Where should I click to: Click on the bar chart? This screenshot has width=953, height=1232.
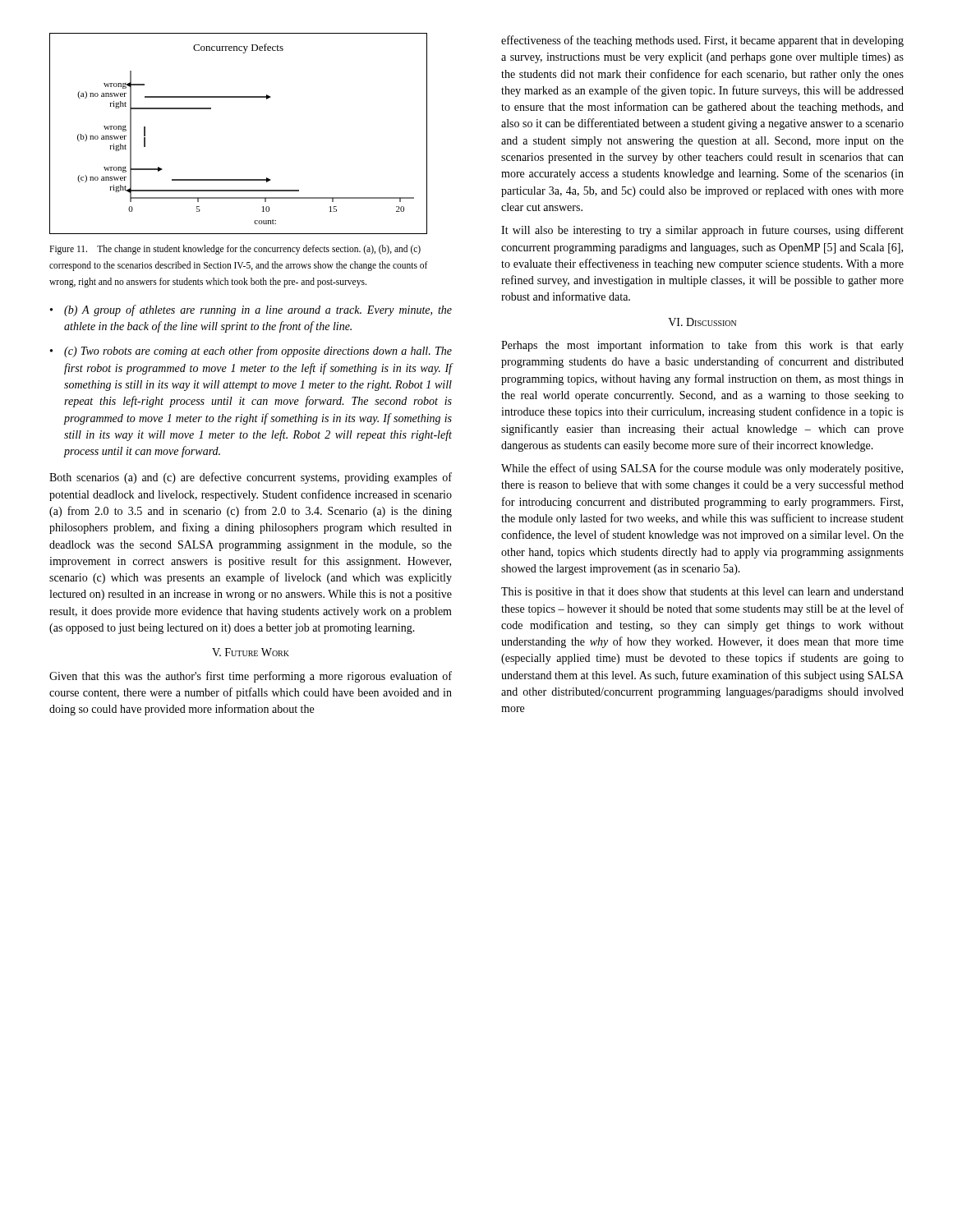point(251,133)
